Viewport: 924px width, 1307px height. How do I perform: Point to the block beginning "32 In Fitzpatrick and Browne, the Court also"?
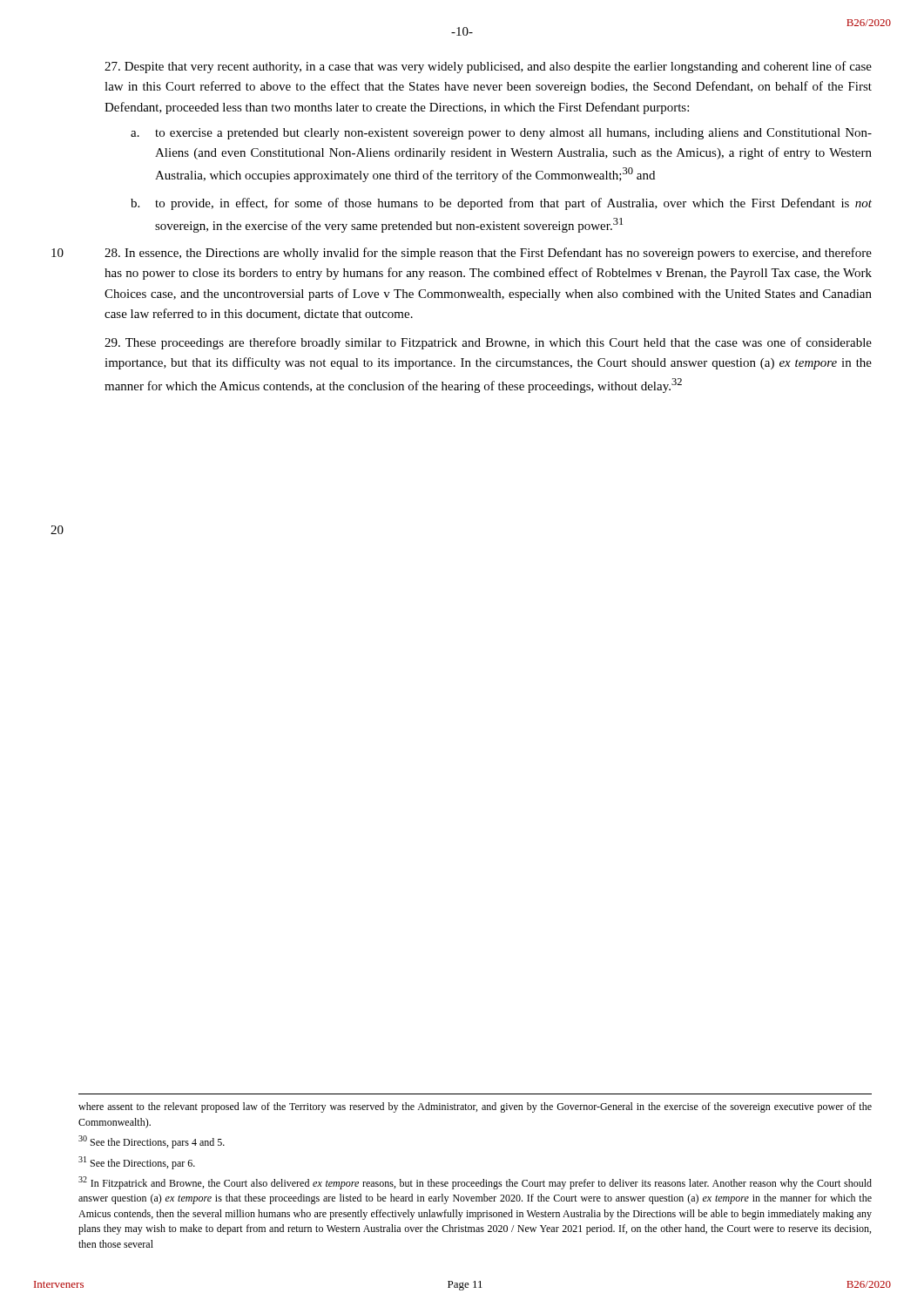coord(475,1212)
